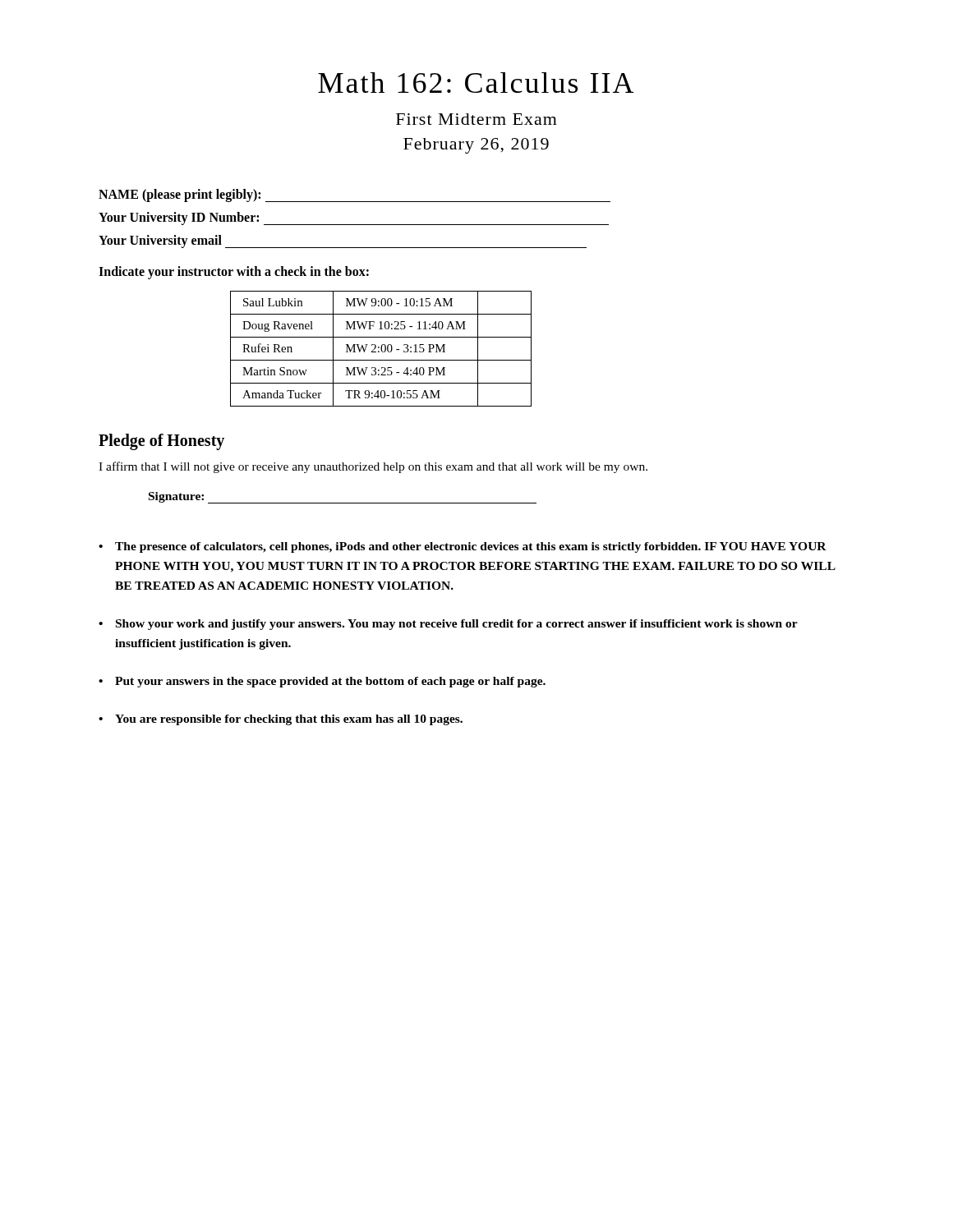Locate the element starting "Indicate your instructor with a"
Screen dimensions: 1232x953
click(234, 271)
